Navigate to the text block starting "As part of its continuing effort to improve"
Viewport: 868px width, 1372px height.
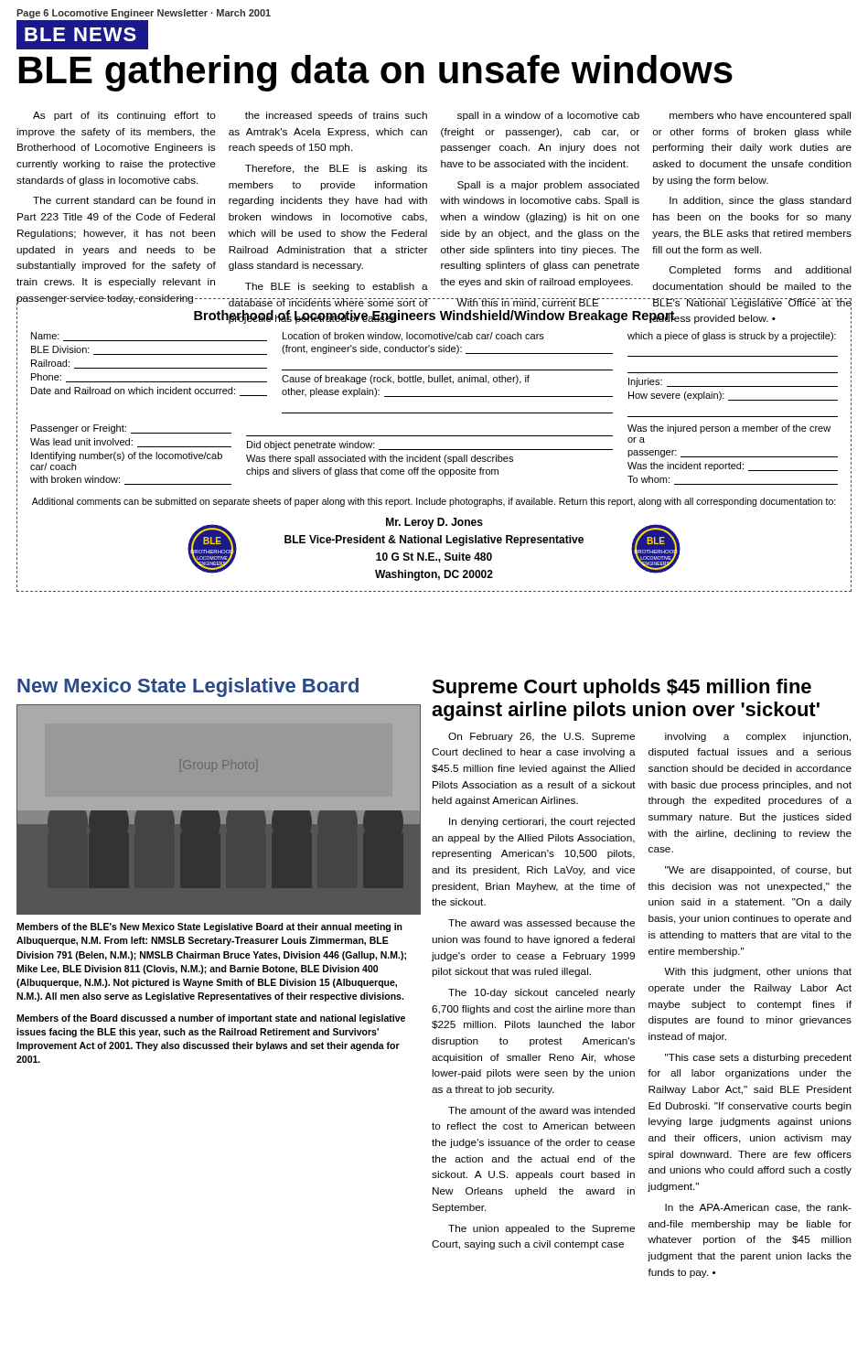pyautogui.click(x=434, y=220)
